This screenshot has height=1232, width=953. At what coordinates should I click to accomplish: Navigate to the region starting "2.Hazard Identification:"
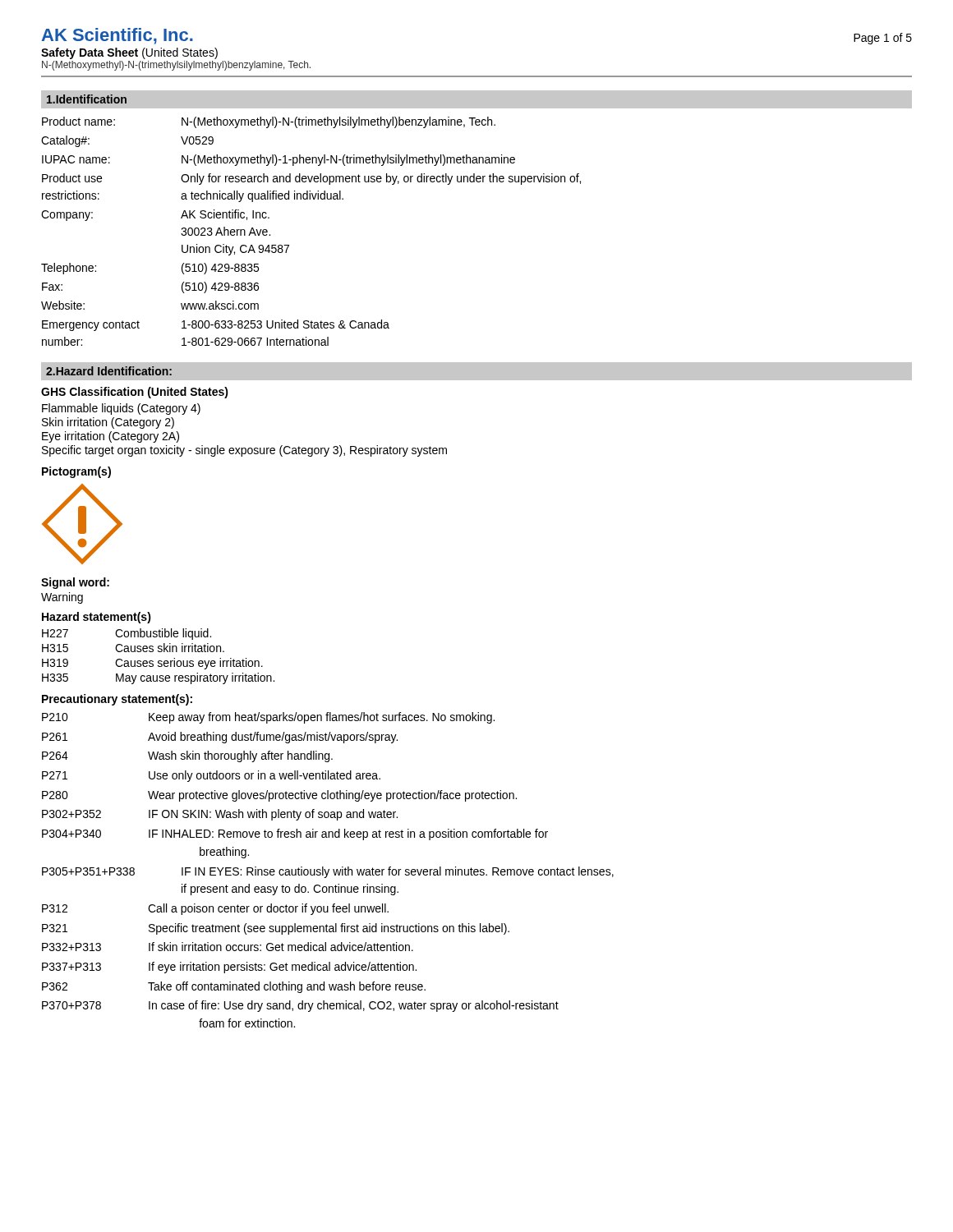coord(109,371)
